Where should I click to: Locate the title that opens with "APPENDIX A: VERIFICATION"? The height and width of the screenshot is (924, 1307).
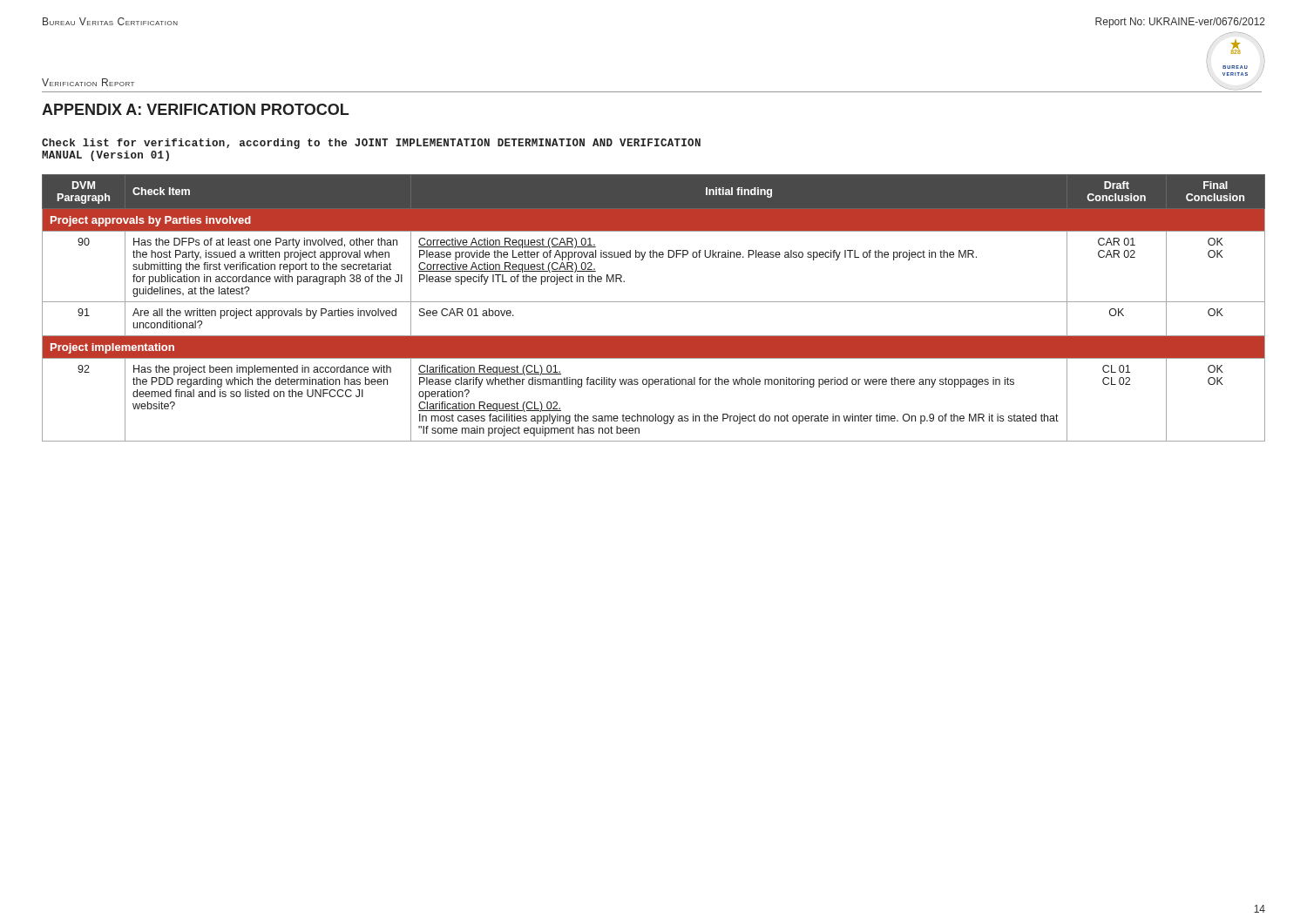tap(195, 110)
